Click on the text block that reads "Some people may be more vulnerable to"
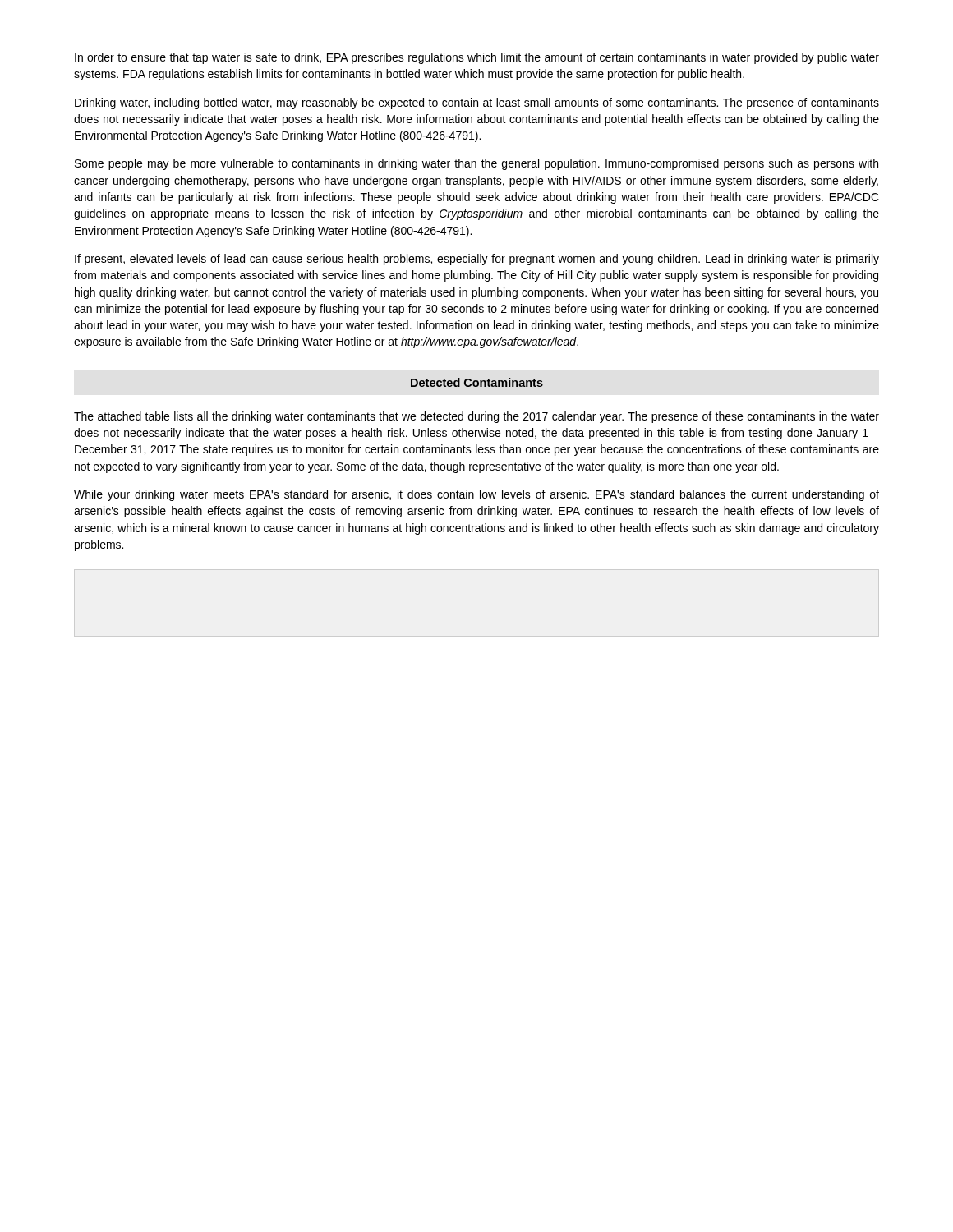 point(476,197)
